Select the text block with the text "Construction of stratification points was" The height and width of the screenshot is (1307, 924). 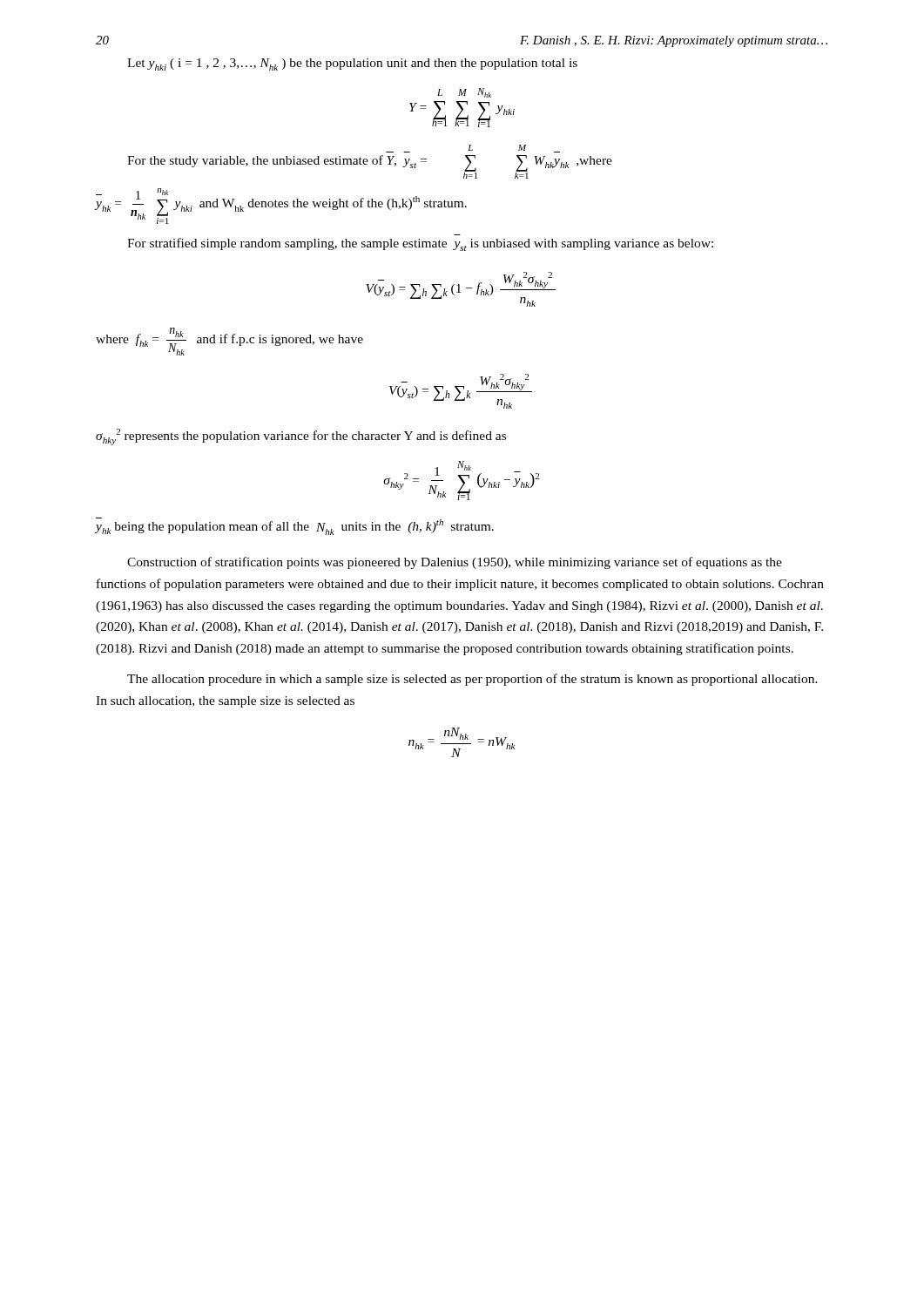[460, 605]
